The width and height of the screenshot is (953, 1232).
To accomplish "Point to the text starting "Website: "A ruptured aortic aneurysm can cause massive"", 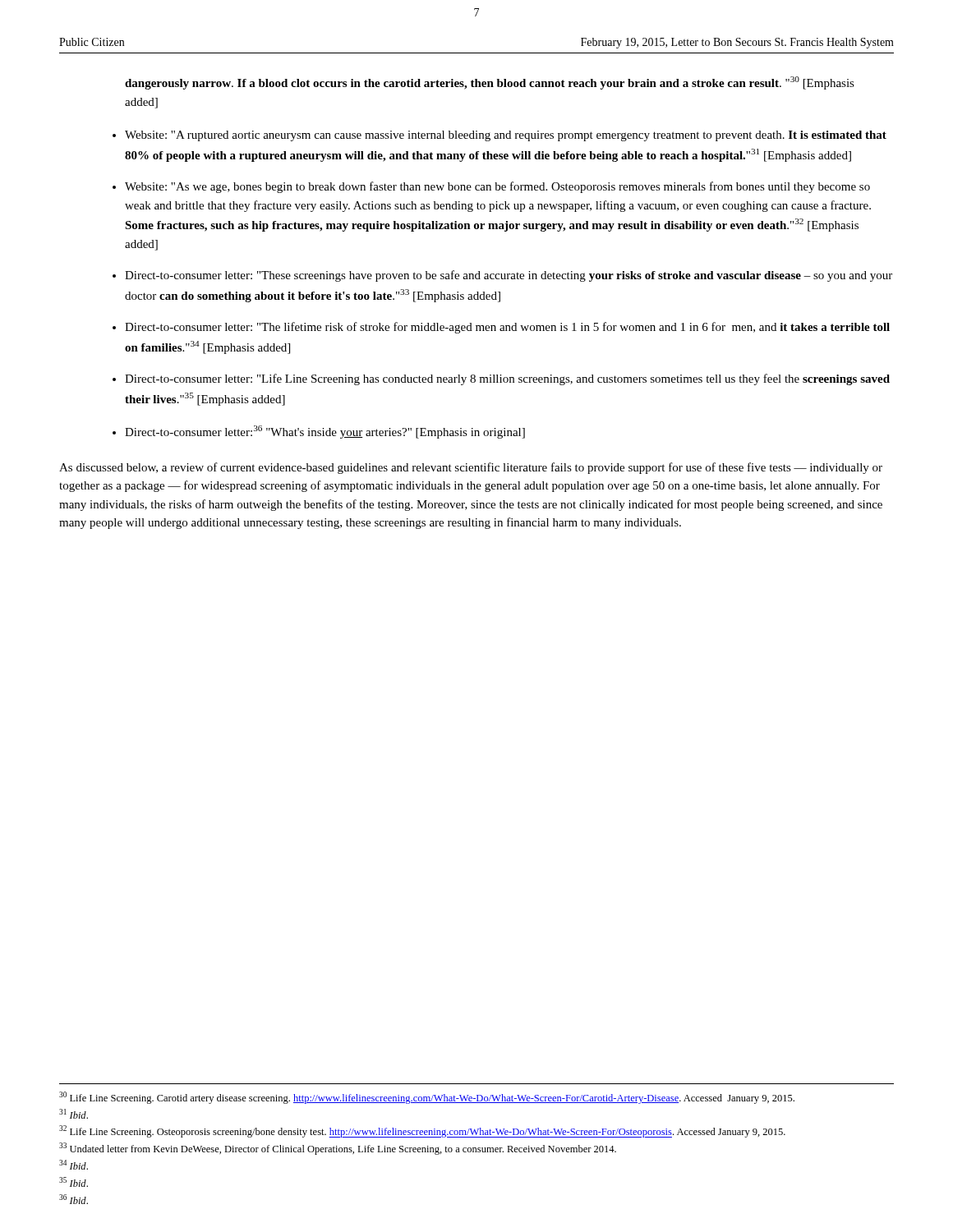I will tap(506, 145).
